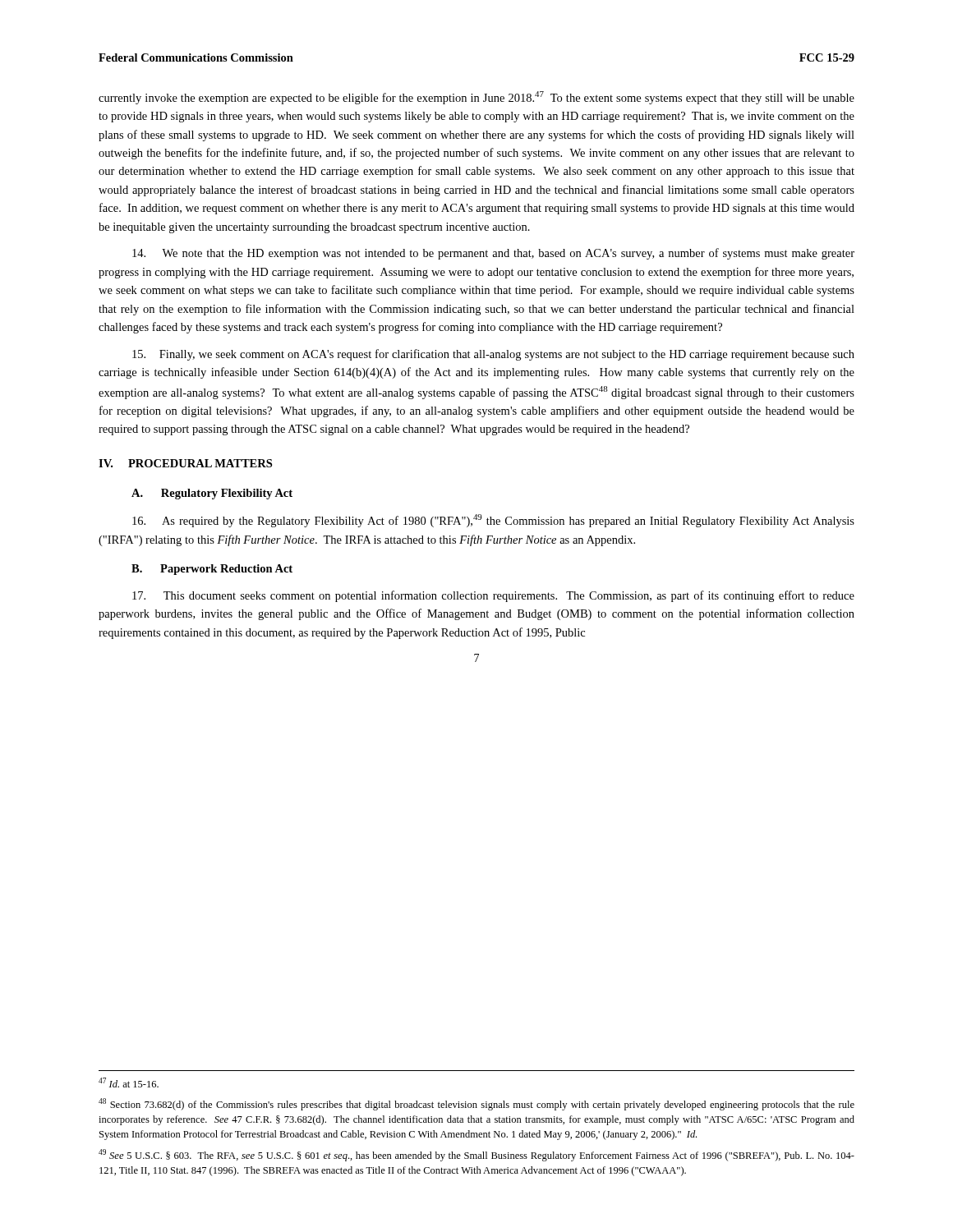Where does it say "B. Paperwork Reduction Act"?
Viewport: 953px width, 1232px height.
[212, 568]
